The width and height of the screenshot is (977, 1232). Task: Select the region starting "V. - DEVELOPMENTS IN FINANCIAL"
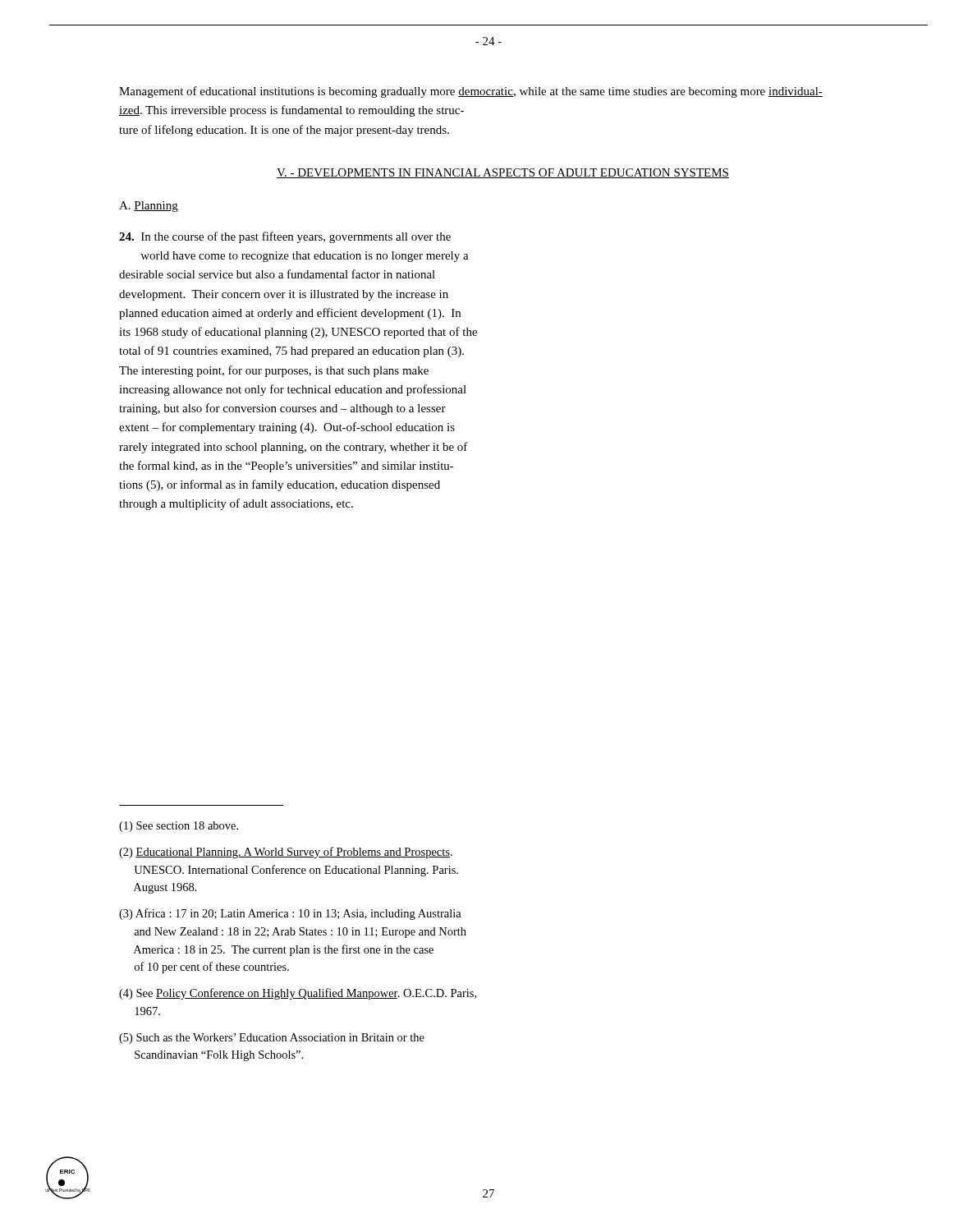point(503,172)
